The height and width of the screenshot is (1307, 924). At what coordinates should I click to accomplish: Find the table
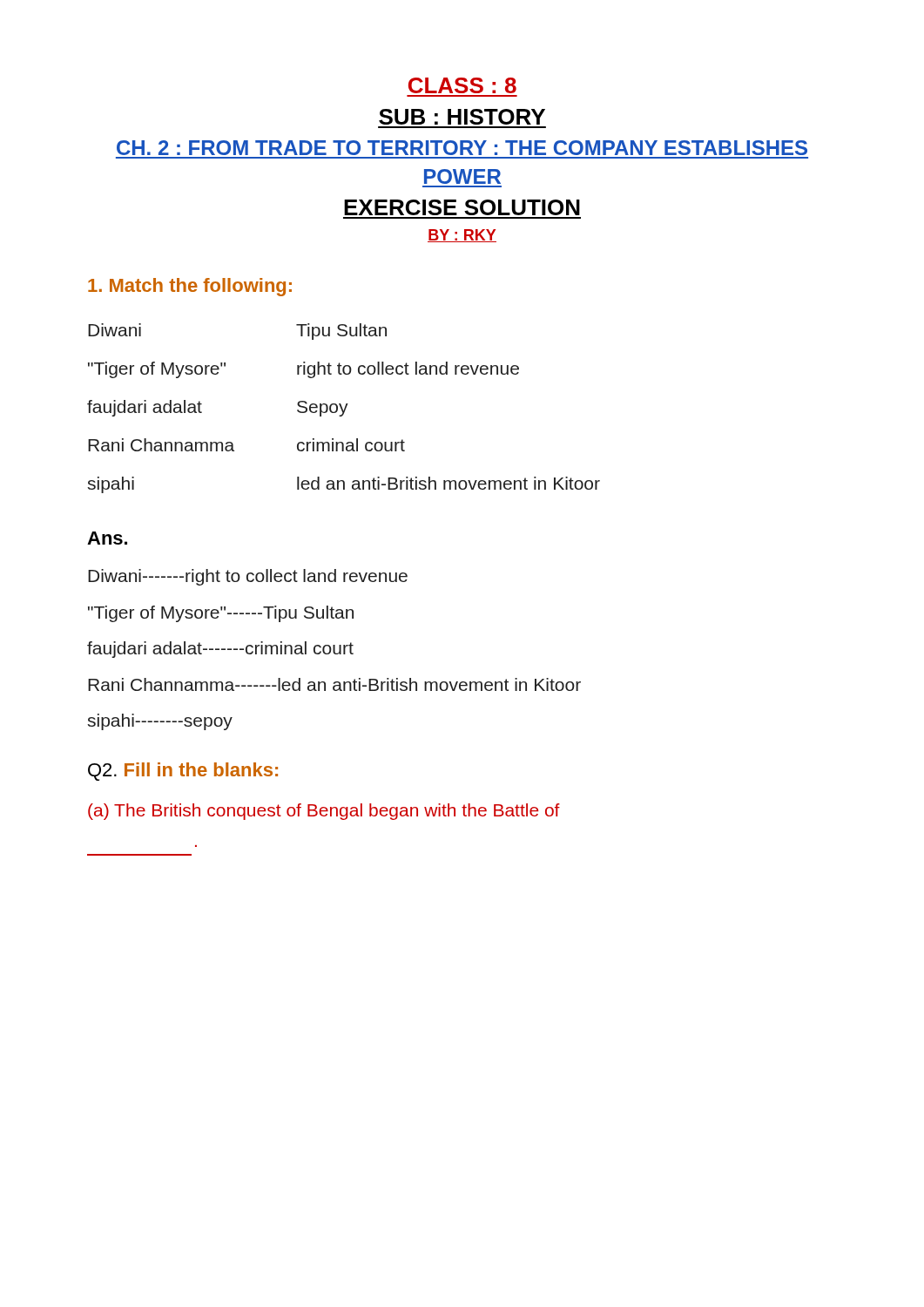tap(462, 407)
